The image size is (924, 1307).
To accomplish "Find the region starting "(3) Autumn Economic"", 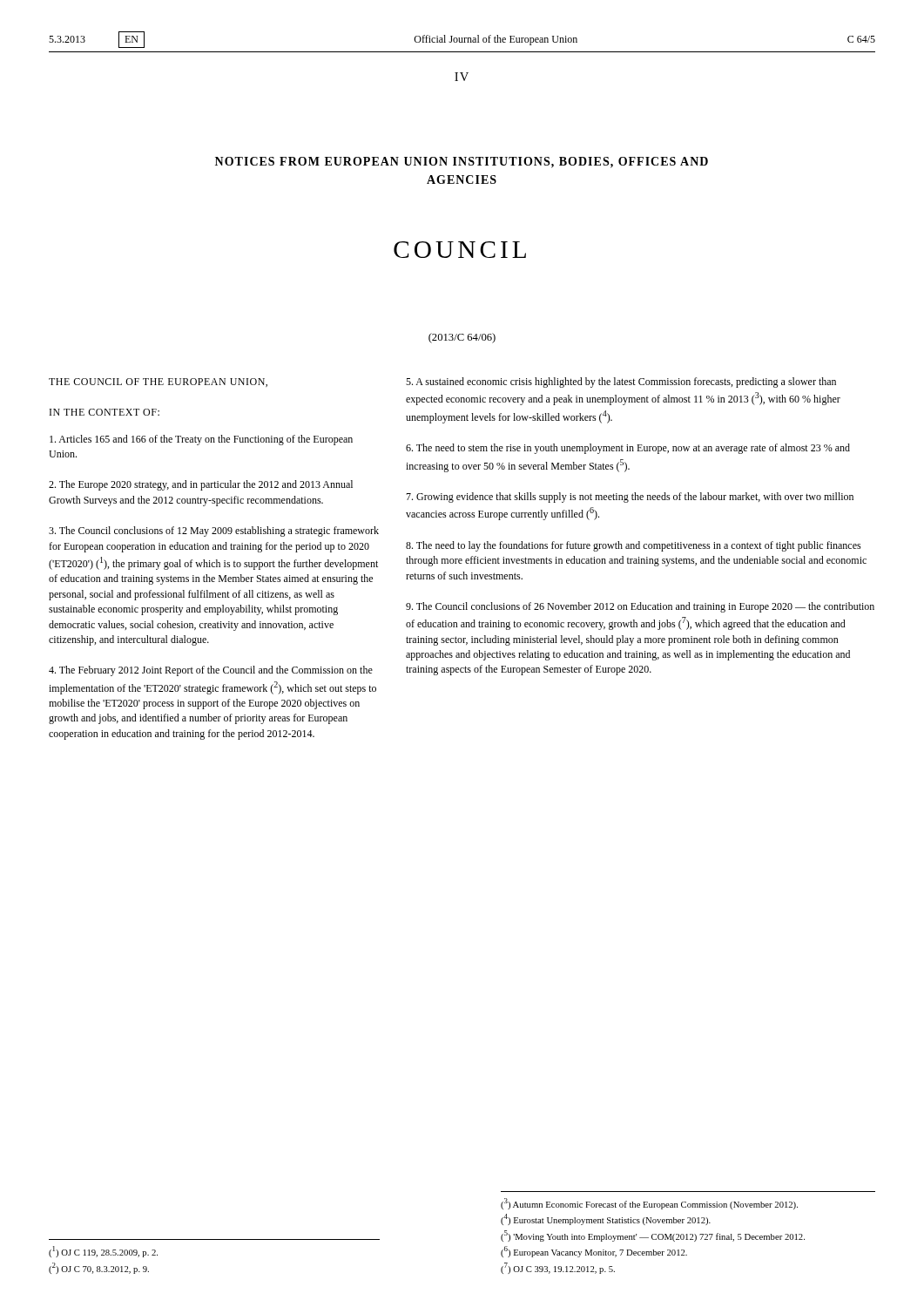I will [x=653, y=1235].
